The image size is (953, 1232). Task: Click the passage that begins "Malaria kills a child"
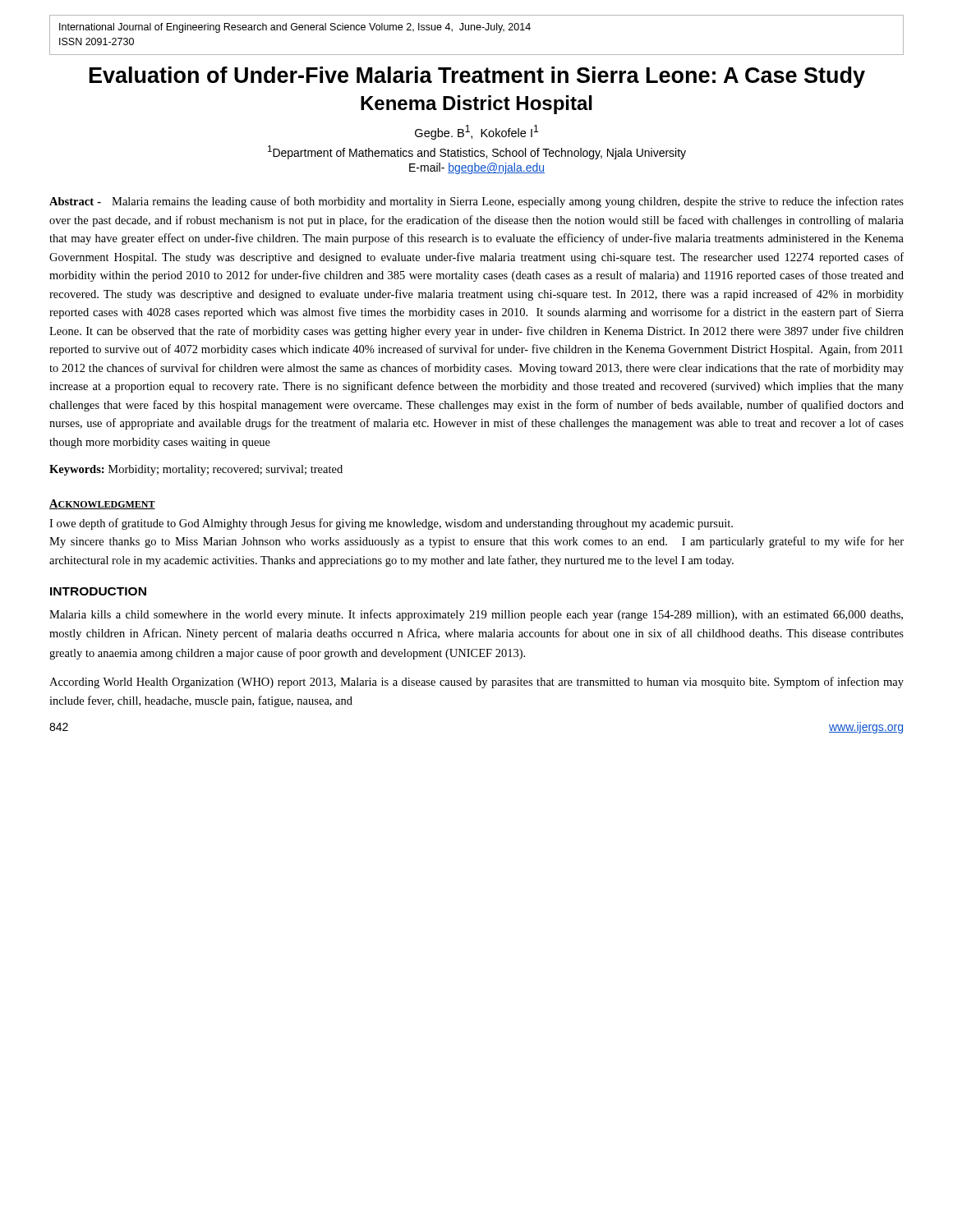[476, 634]
